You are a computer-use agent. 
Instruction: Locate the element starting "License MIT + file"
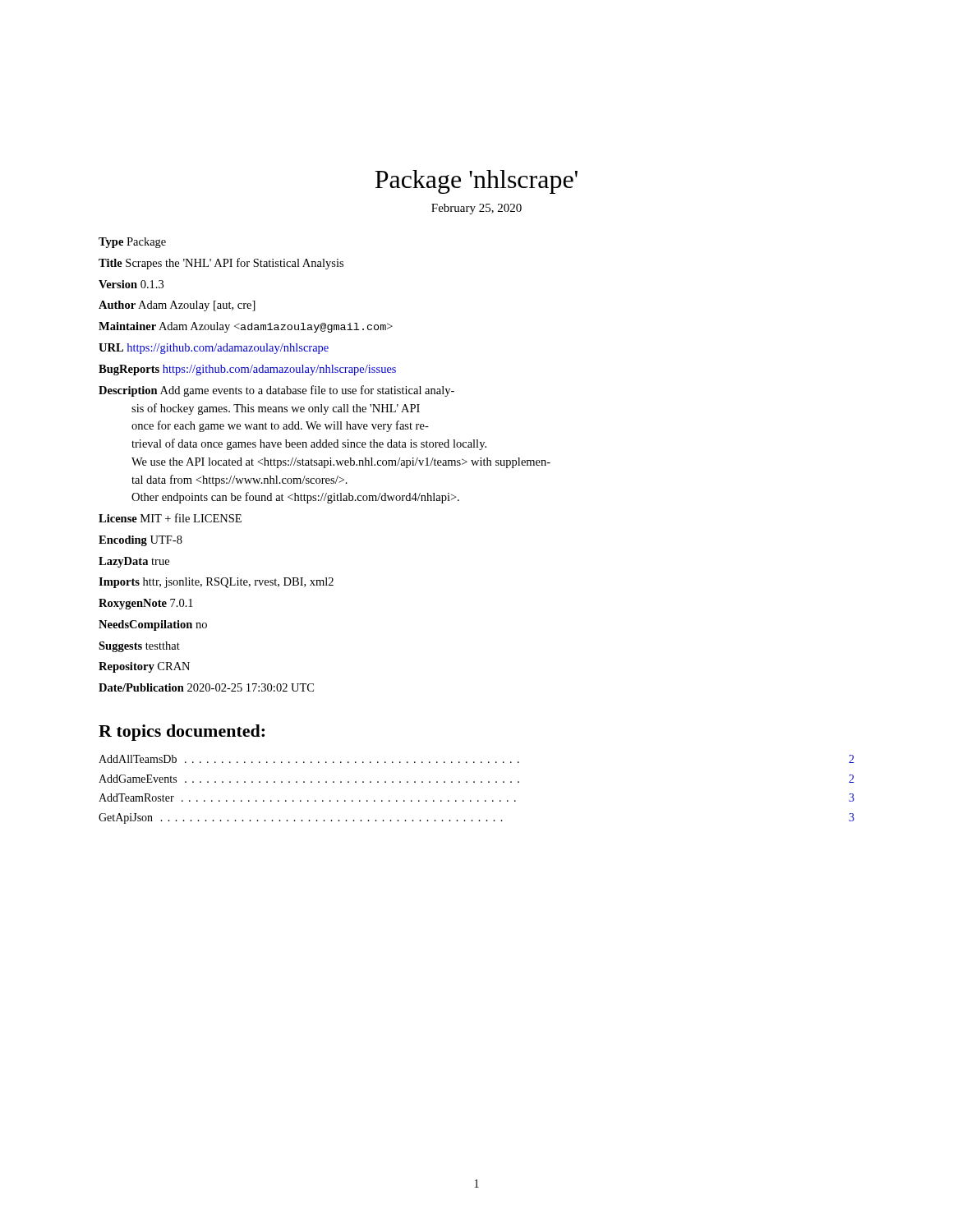[170, 518]
